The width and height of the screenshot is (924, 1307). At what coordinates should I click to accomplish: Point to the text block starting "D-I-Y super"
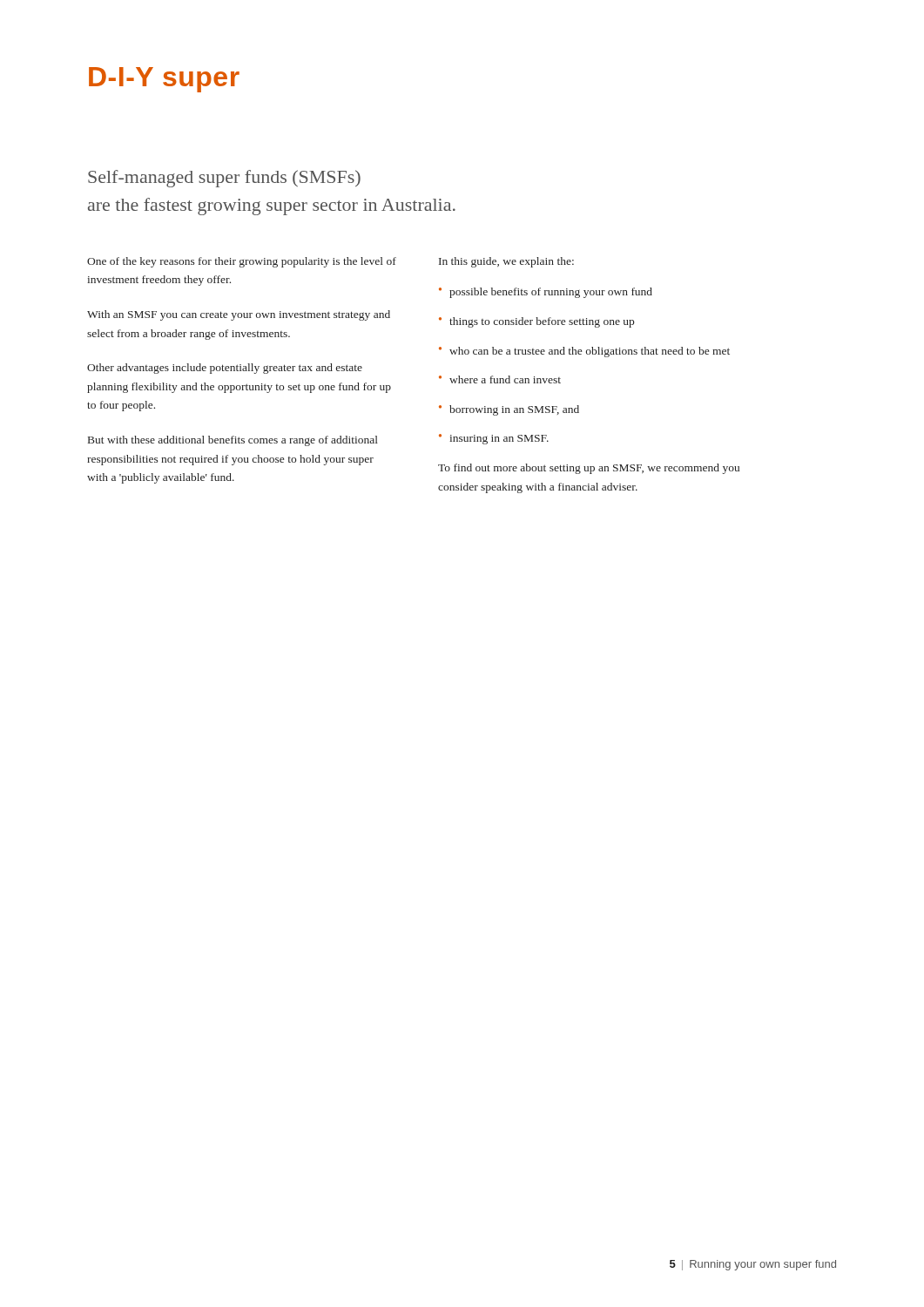click(x=164, y=77)
